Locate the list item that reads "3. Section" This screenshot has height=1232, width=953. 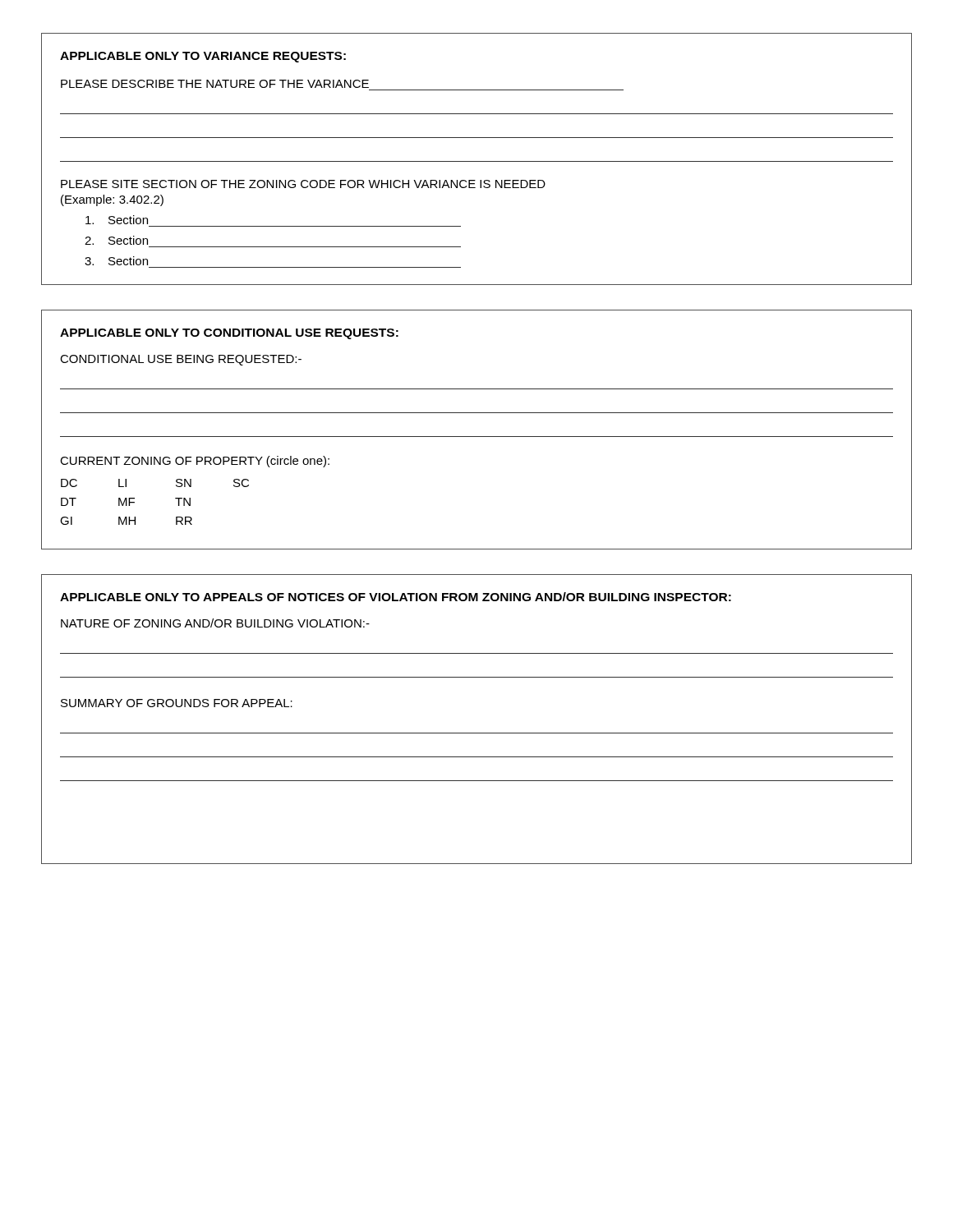click(273, 260)
